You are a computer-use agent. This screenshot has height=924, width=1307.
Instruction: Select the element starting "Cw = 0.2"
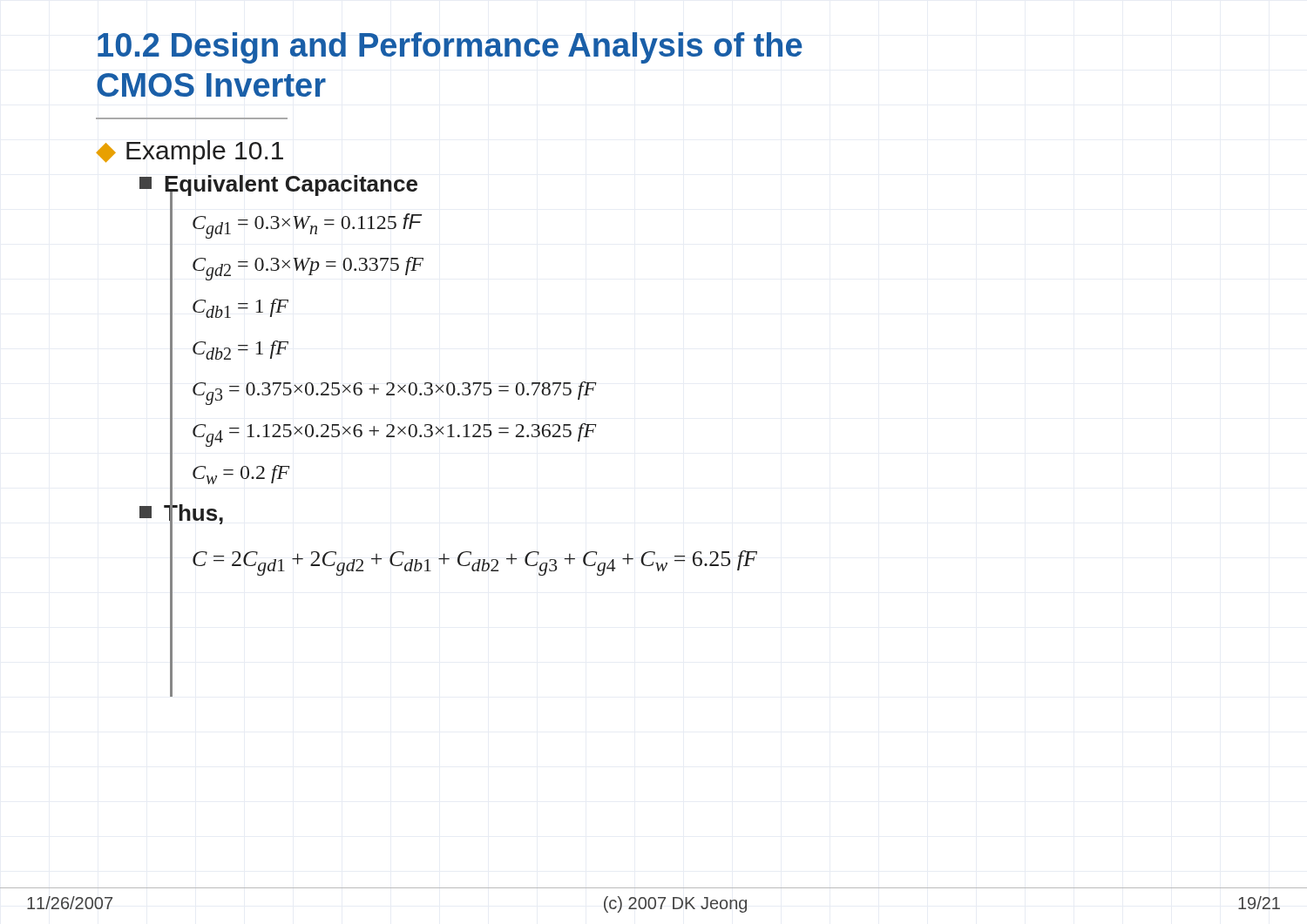click(241, 474)
